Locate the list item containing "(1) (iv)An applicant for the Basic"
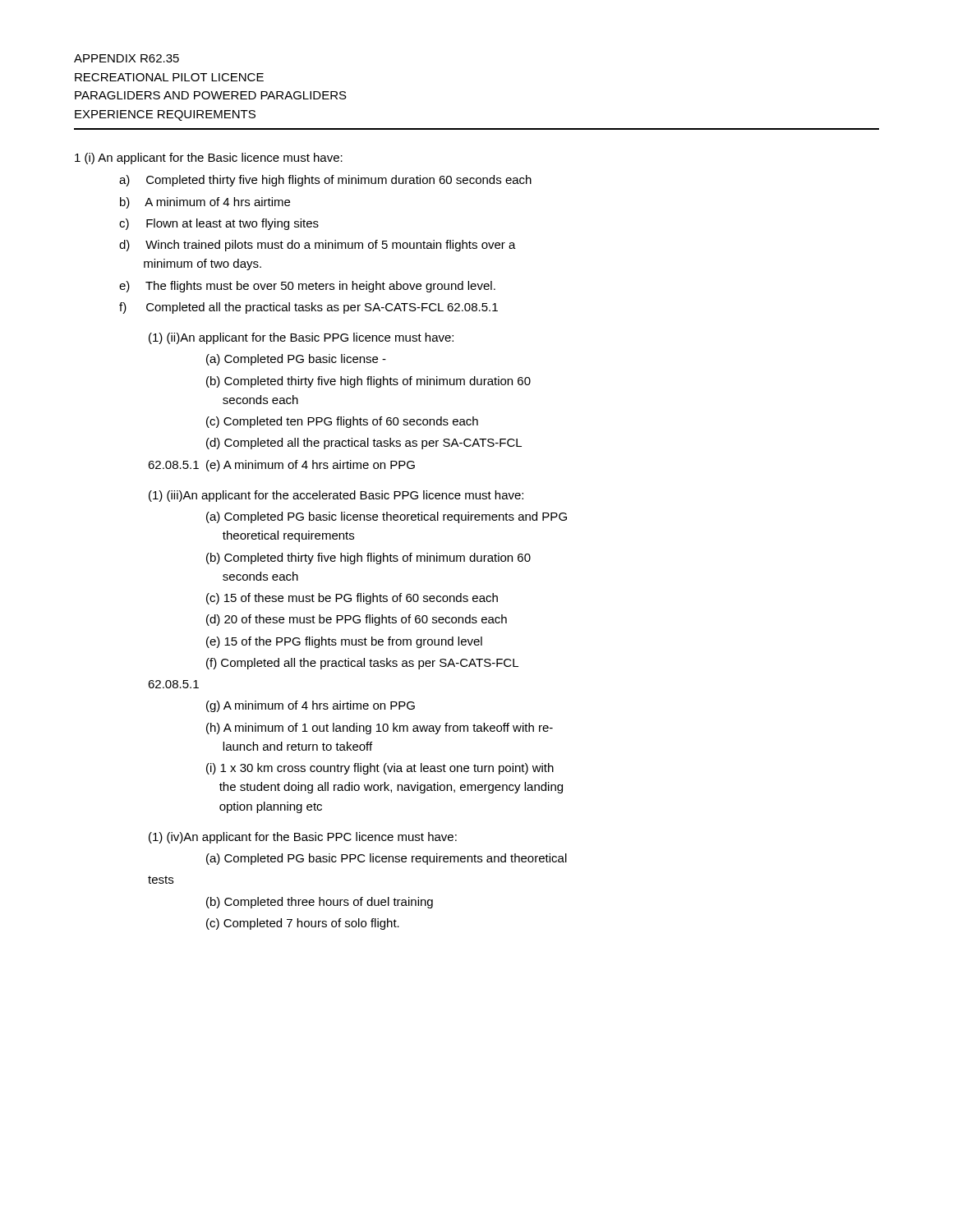The width and height of the screenshot is (953, 1232). tap(303, 836)
